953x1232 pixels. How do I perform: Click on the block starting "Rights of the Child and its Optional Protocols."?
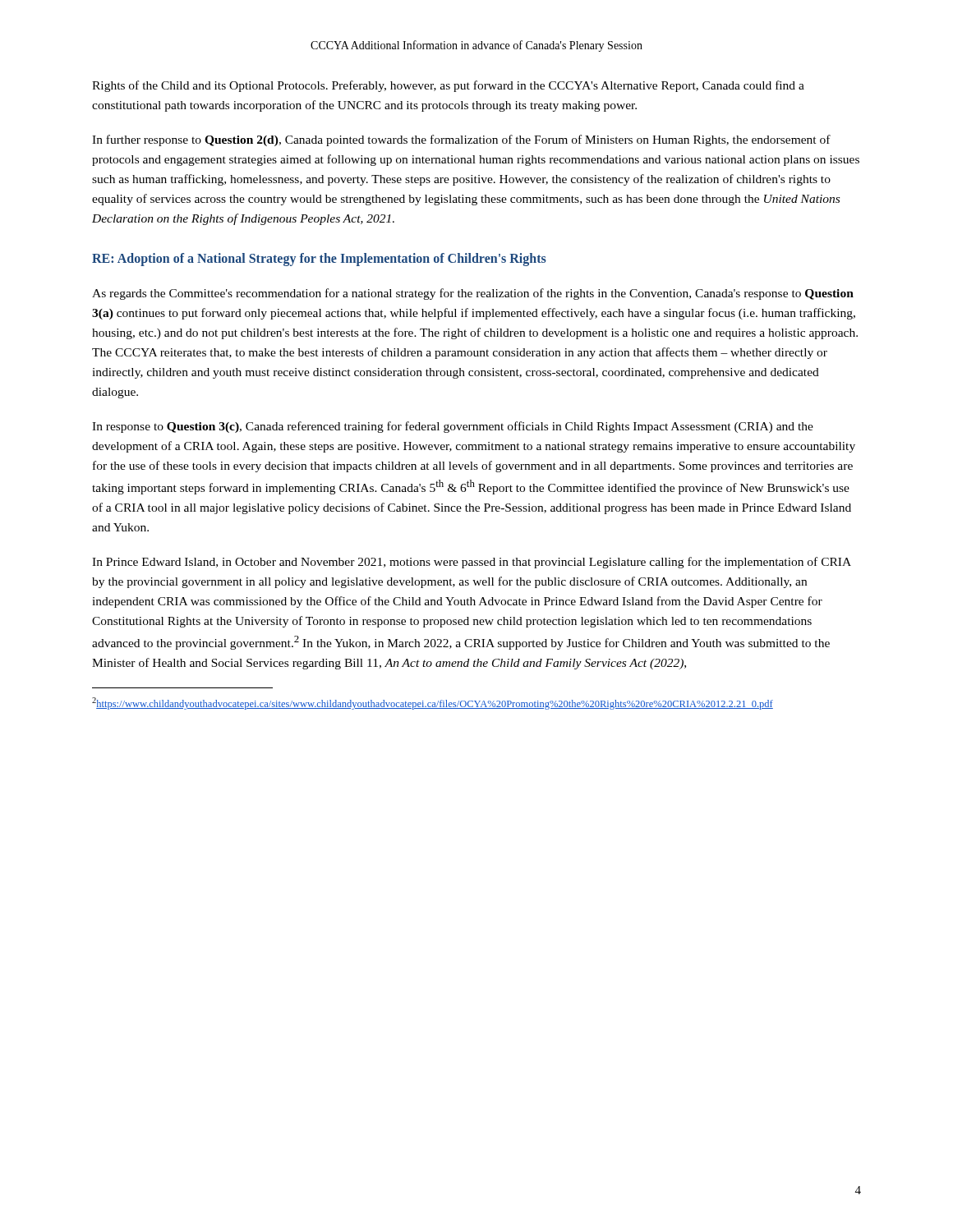tap(448, 95)
